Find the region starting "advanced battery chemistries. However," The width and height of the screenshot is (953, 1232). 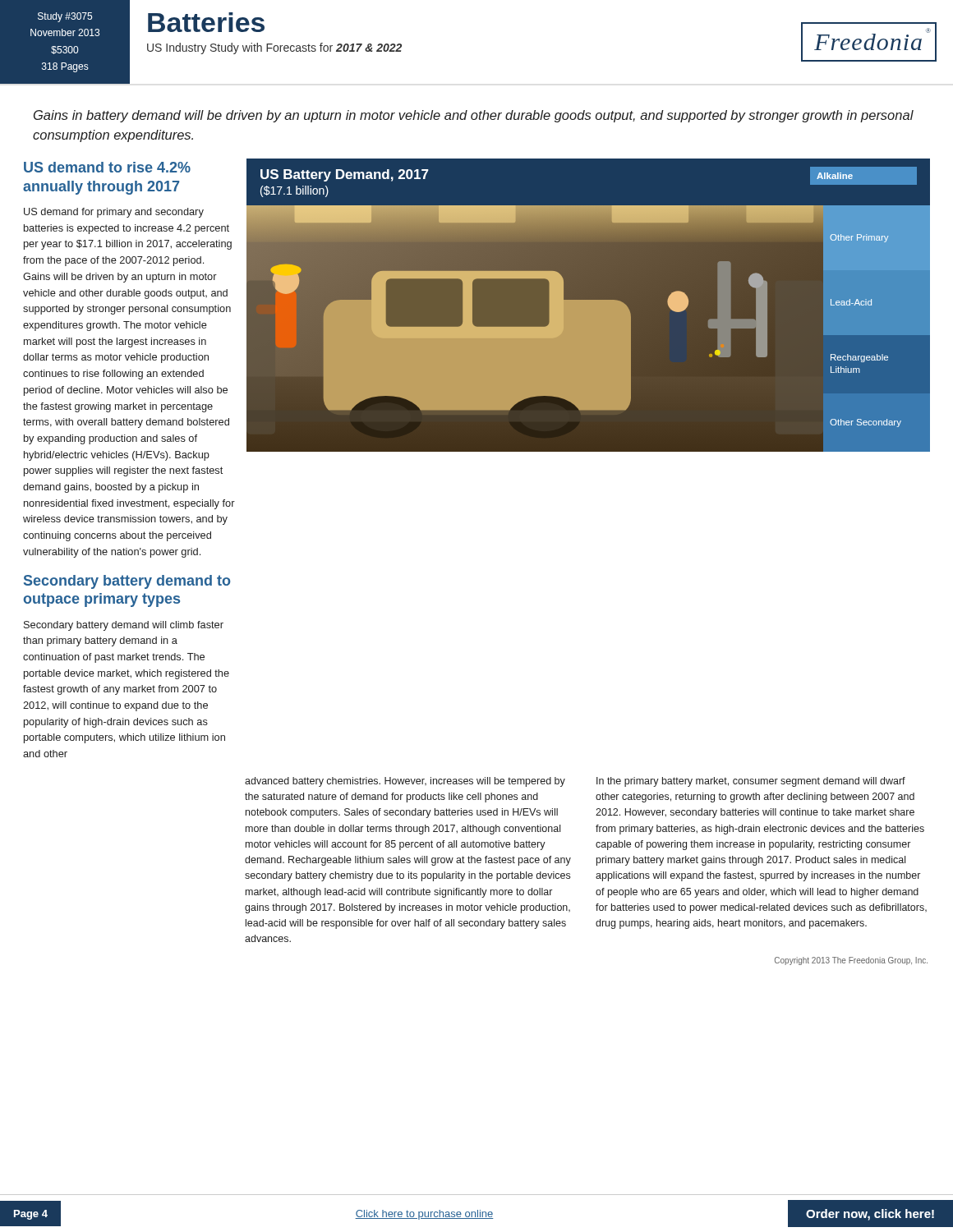pyautogui.click(x=408, y=860)
